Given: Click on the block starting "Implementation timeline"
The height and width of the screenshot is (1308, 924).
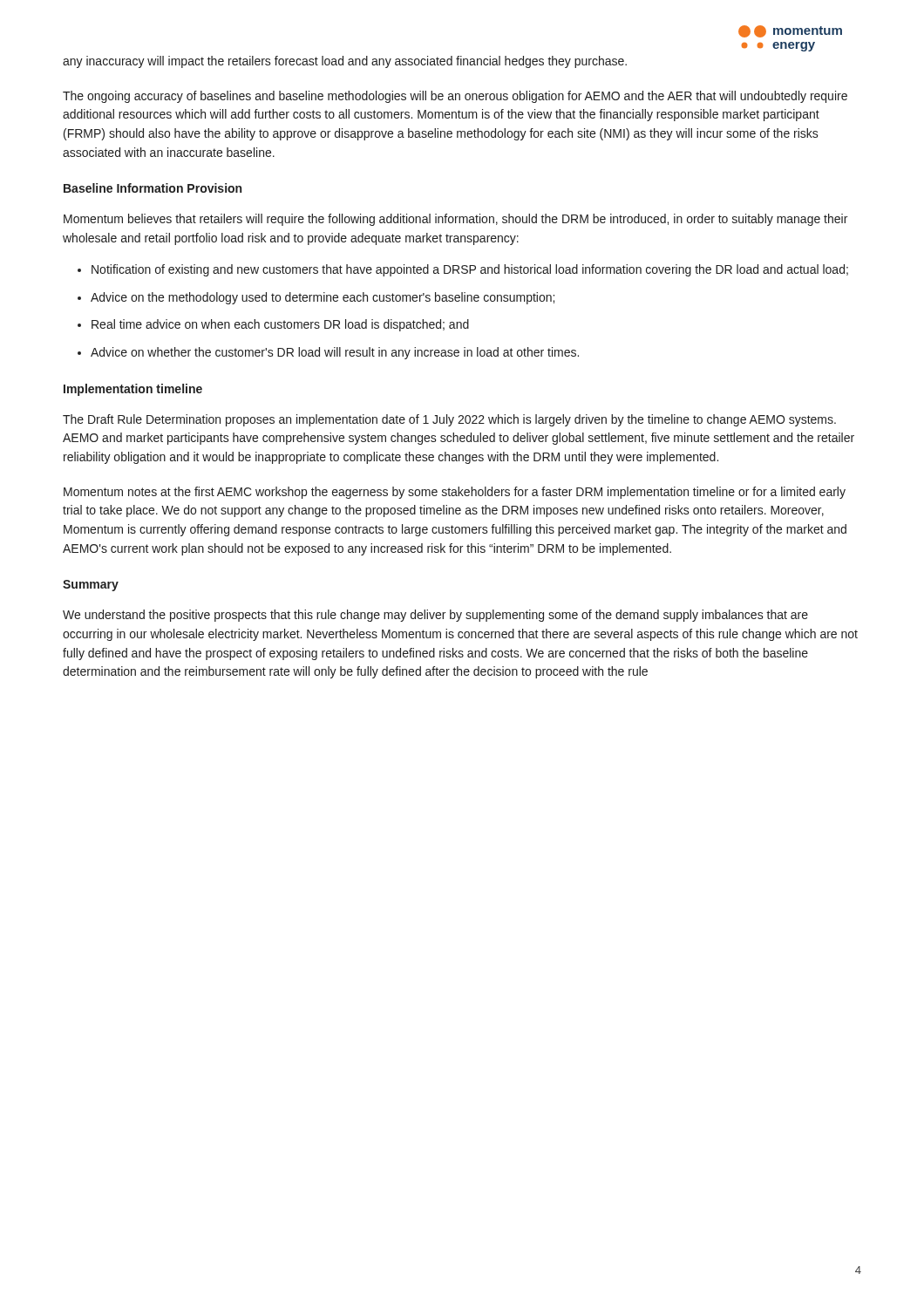Looking at the screenshot, I should 133,389.
